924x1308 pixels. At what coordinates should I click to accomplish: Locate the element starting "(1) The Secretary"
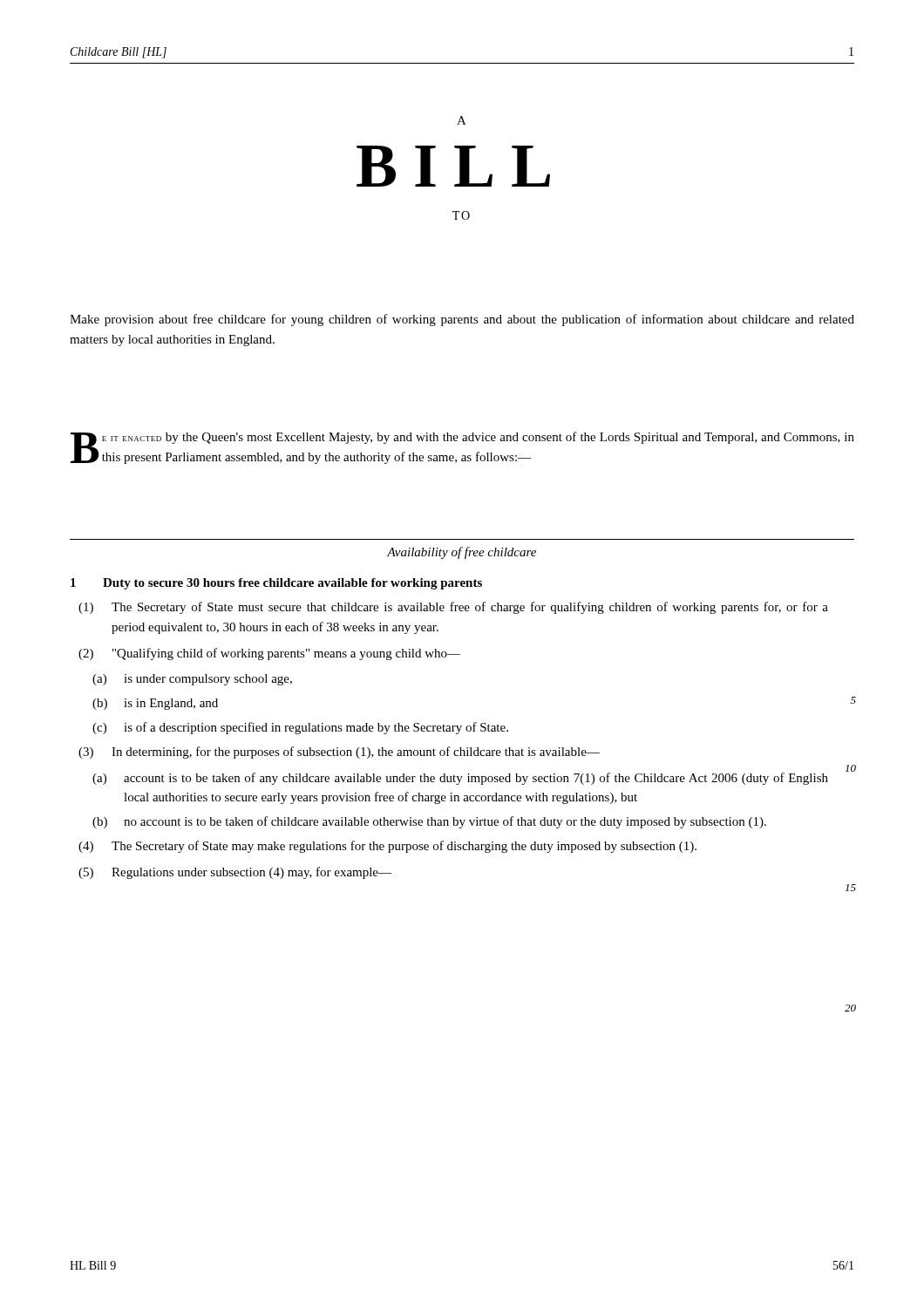tap(449, 617)
